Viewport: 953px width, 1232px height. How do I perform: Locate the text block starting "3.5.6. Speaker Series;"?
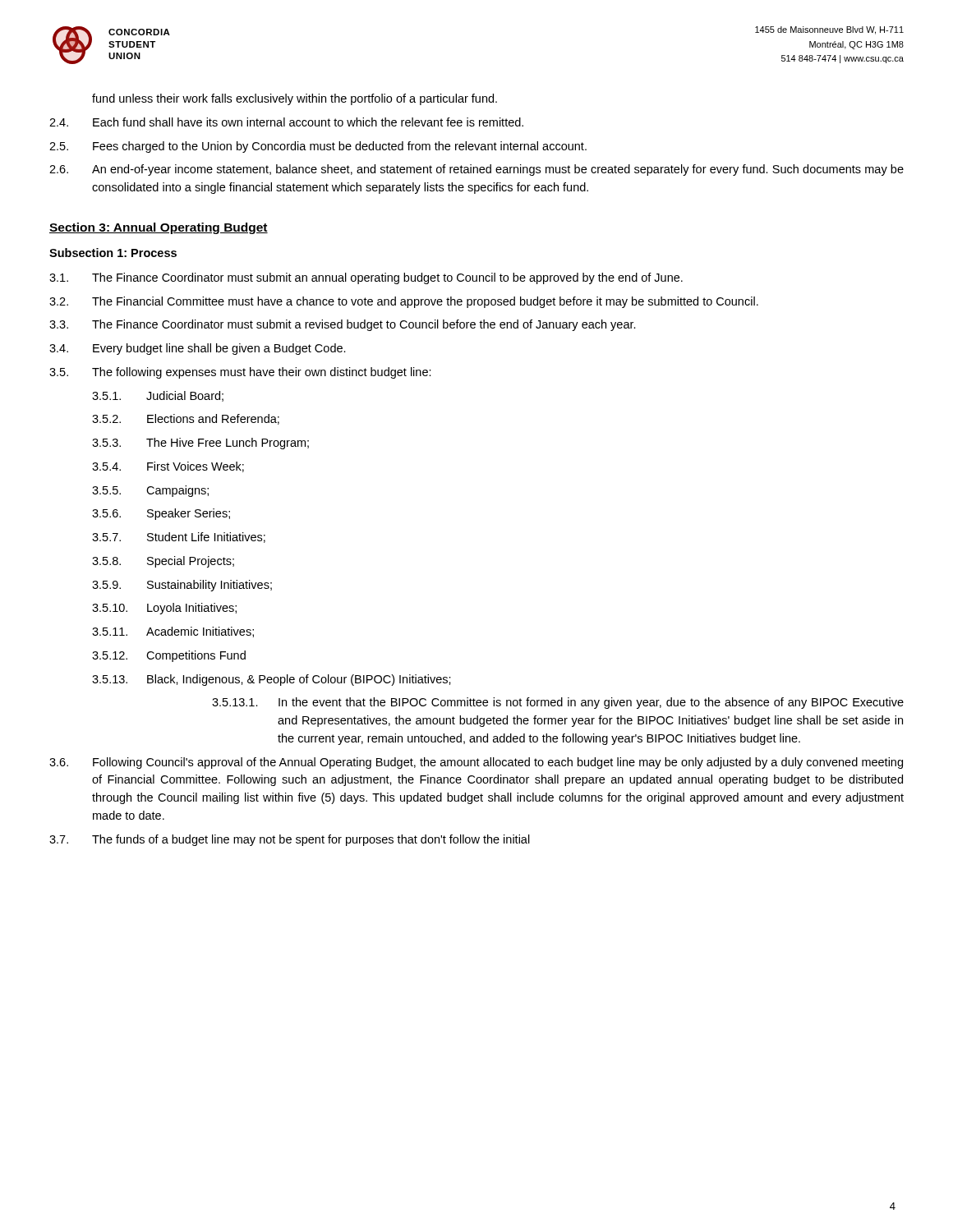click(x=161, y=514)
